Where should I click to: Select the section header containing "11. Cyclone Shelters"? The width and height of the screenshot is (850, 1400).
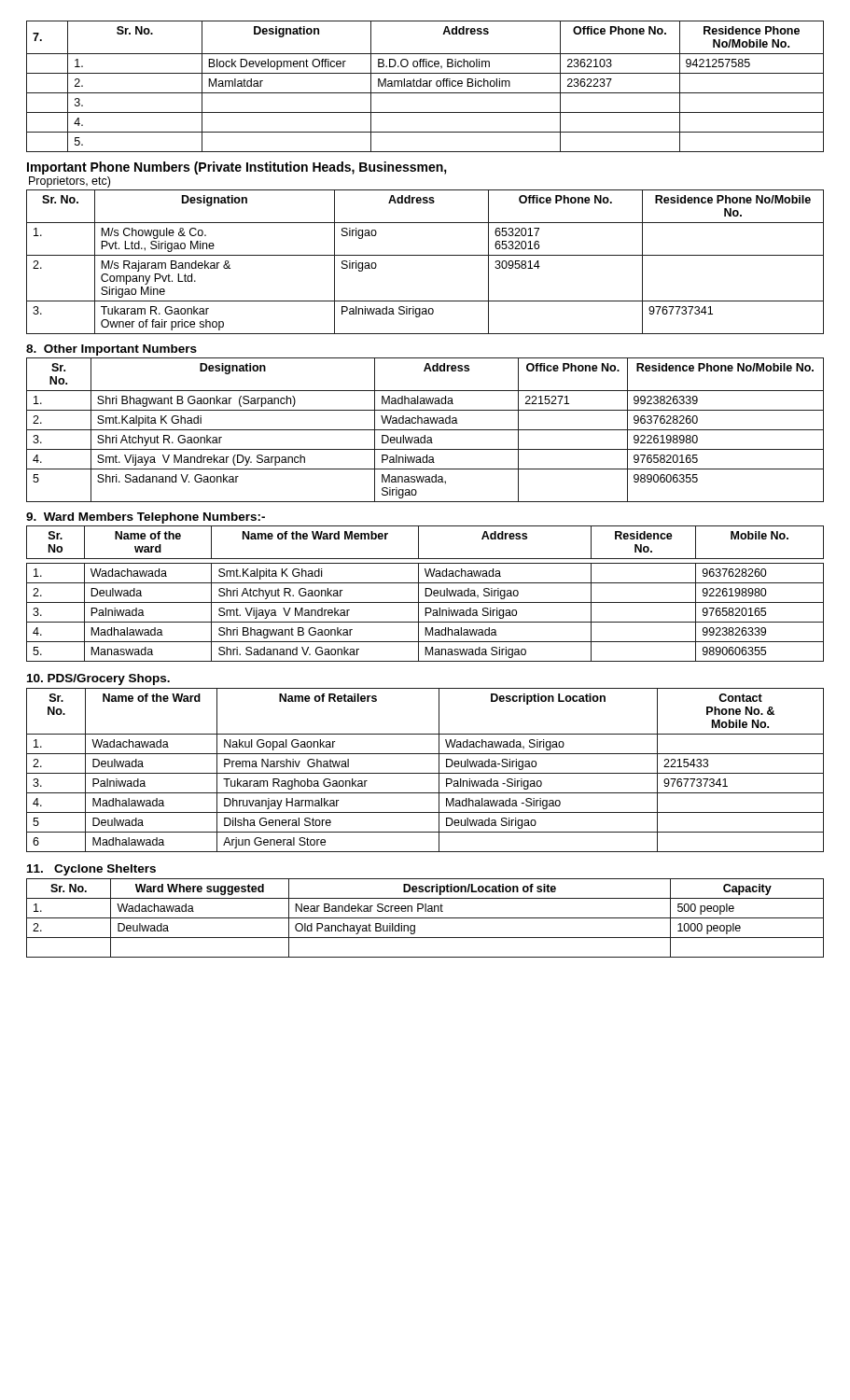(x=91, y=868)
